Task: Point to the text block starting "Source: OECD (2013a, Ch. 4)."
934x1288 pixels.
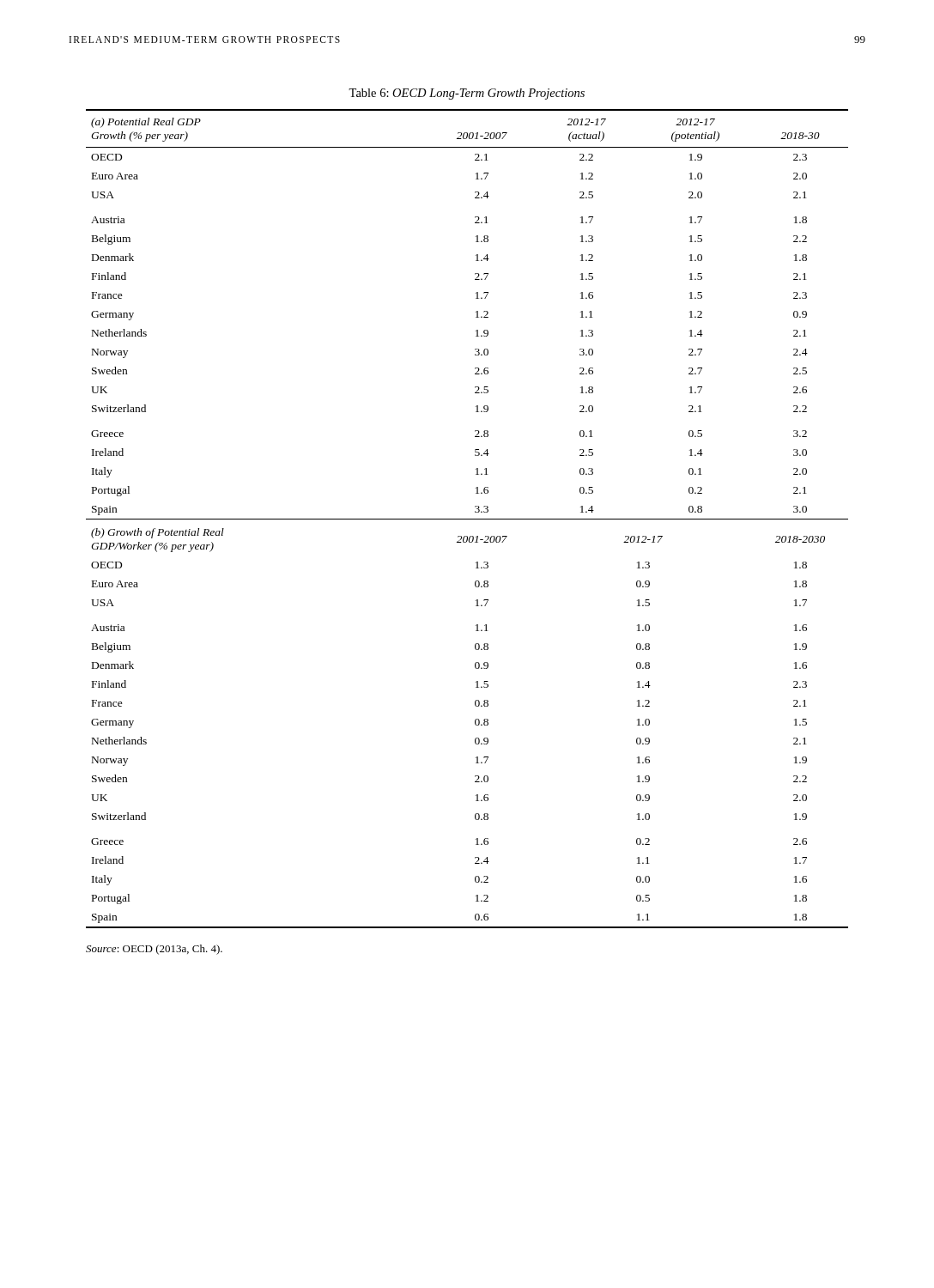Action: coord(154,948)
